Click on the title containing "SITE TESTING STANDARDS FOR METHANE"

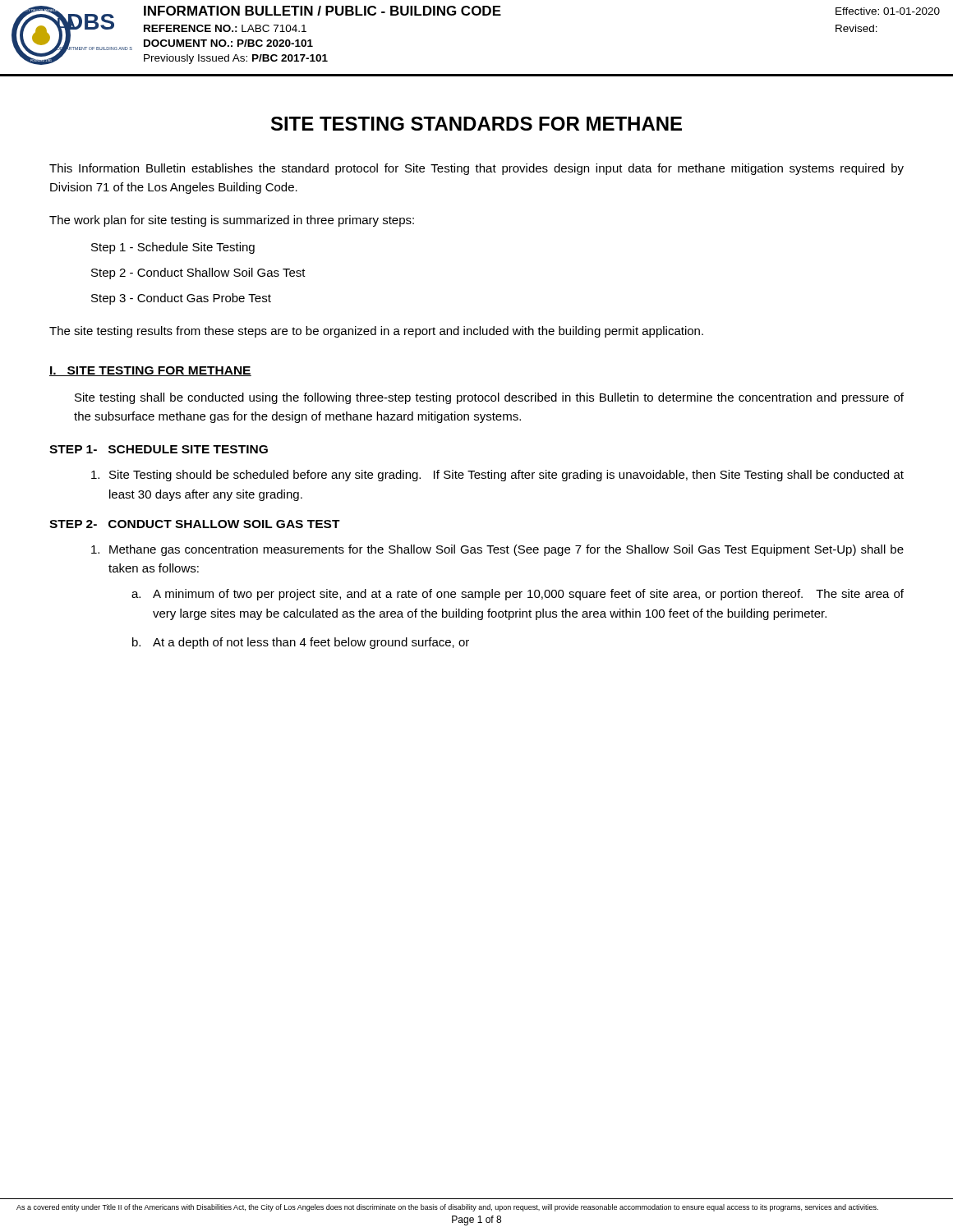476,124
